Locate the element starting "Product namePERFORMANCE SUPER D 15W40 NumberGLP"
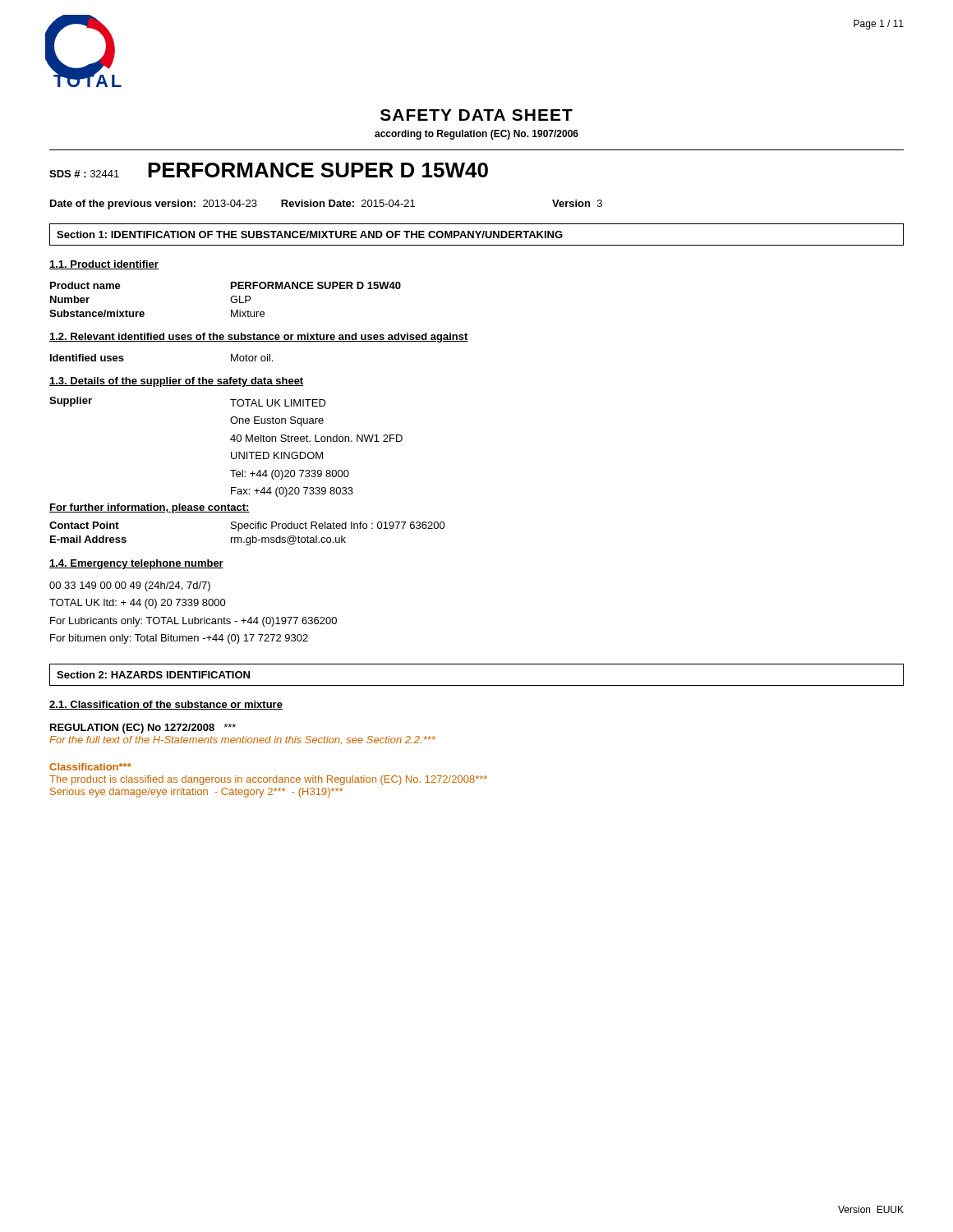The image size is (953, 1232). [x=83, y=285]
